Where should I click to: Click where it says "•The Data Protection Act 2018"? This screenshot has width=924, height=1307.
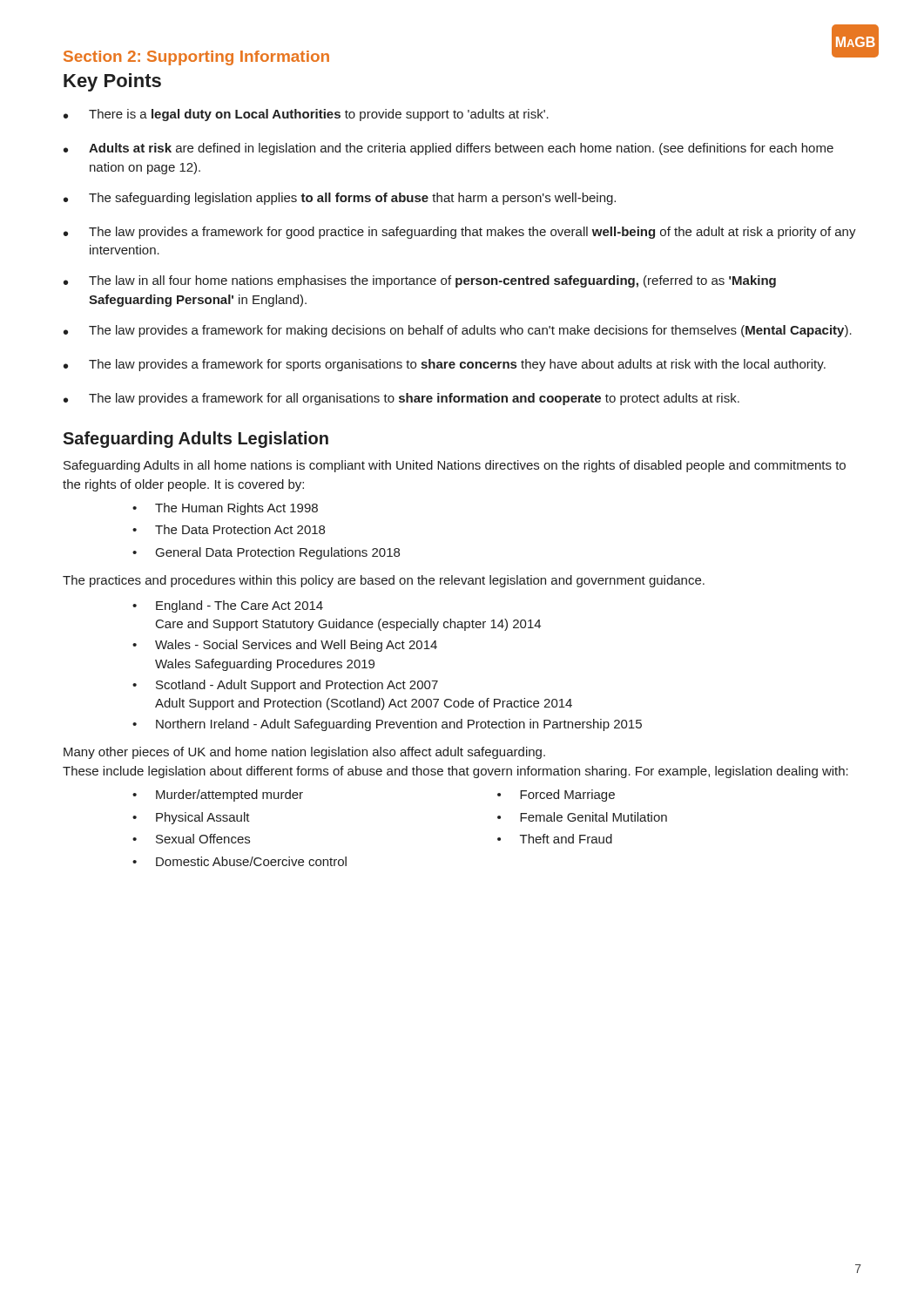click(x=229, y=530)
